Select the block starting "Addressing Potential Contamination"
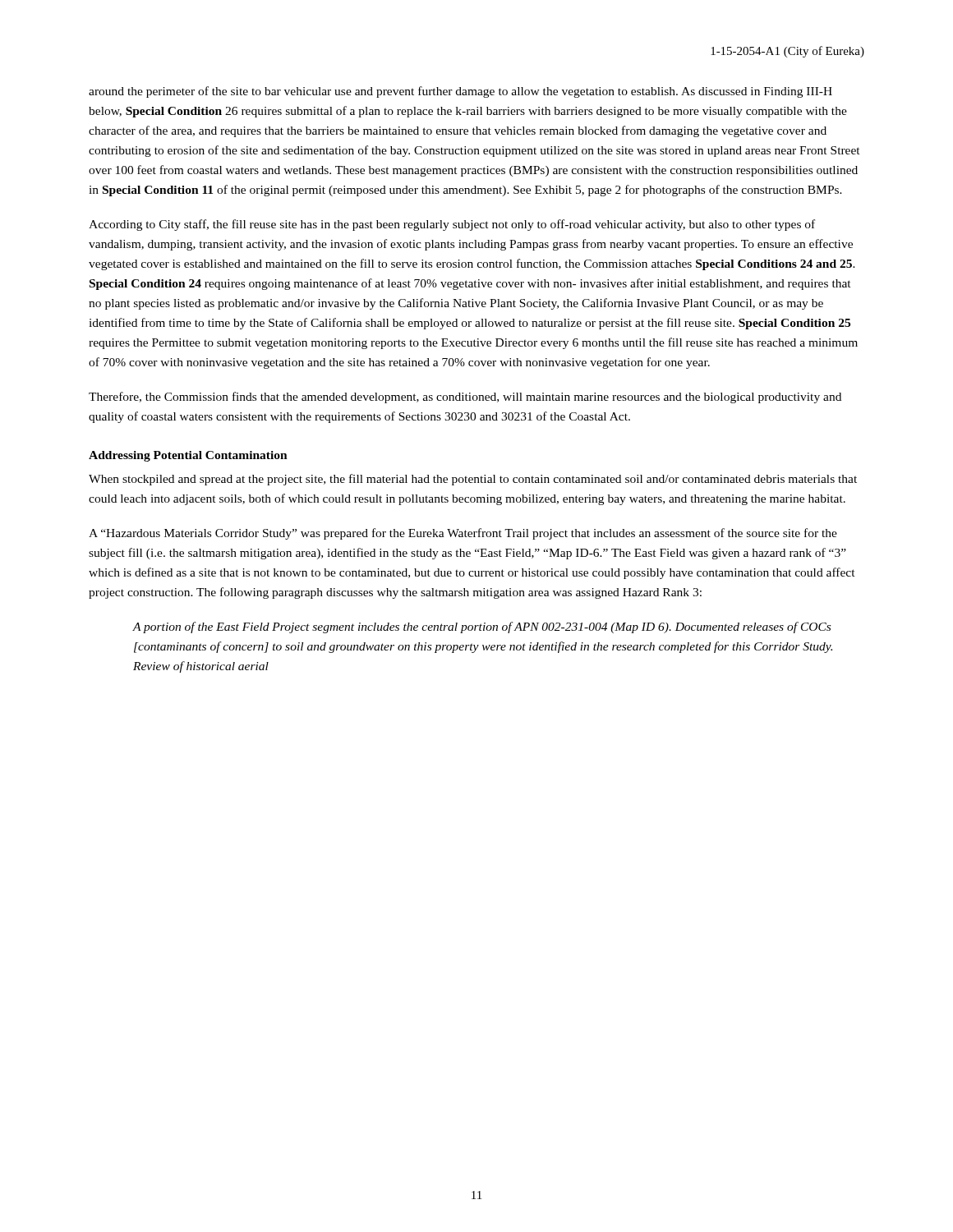Image resolution: width=953 pixels, height=1232 pixels. [188, 455]
